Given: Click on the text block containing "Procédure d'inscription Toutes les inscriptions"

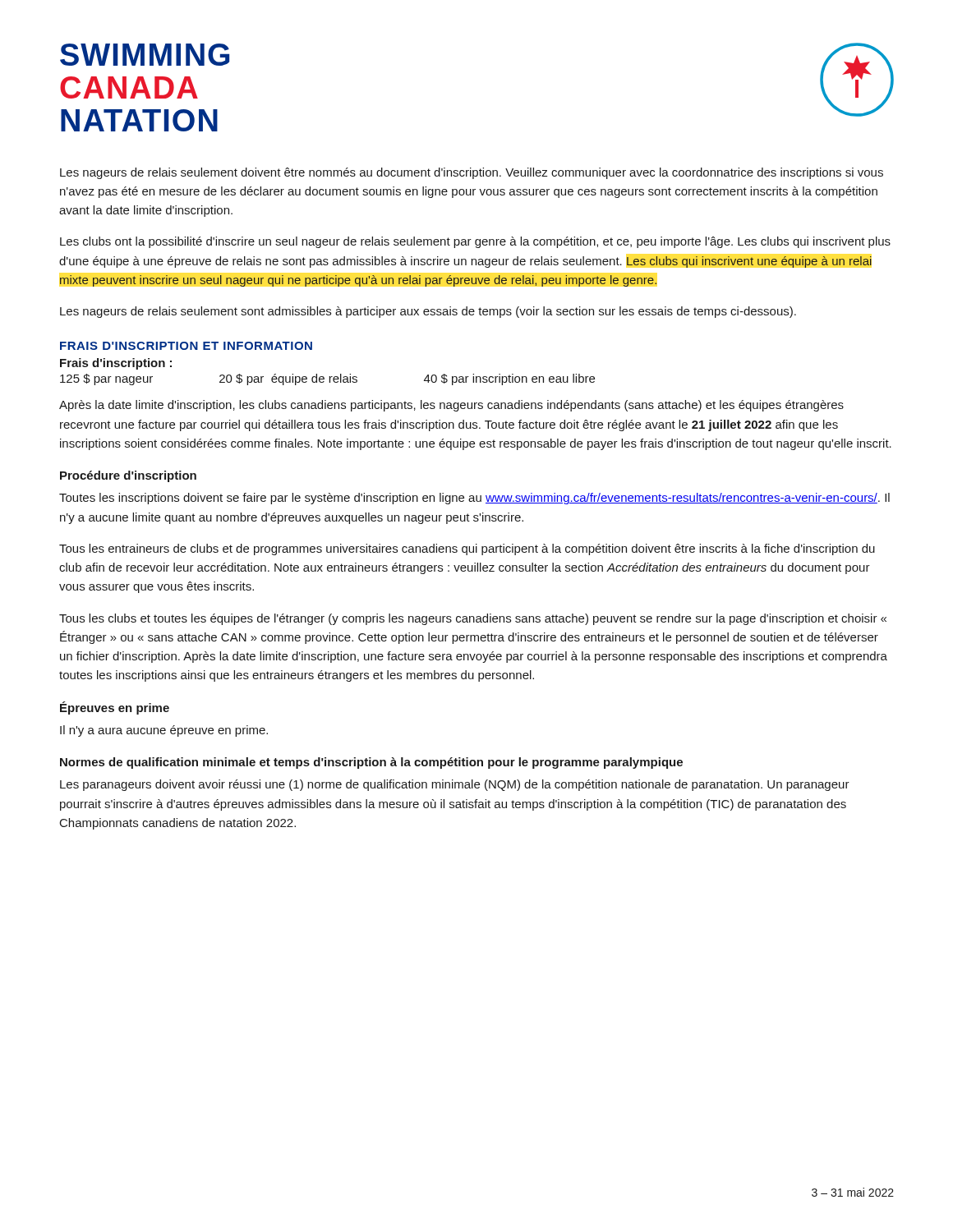Looking at the screenshot, I should tap(476, 495).
